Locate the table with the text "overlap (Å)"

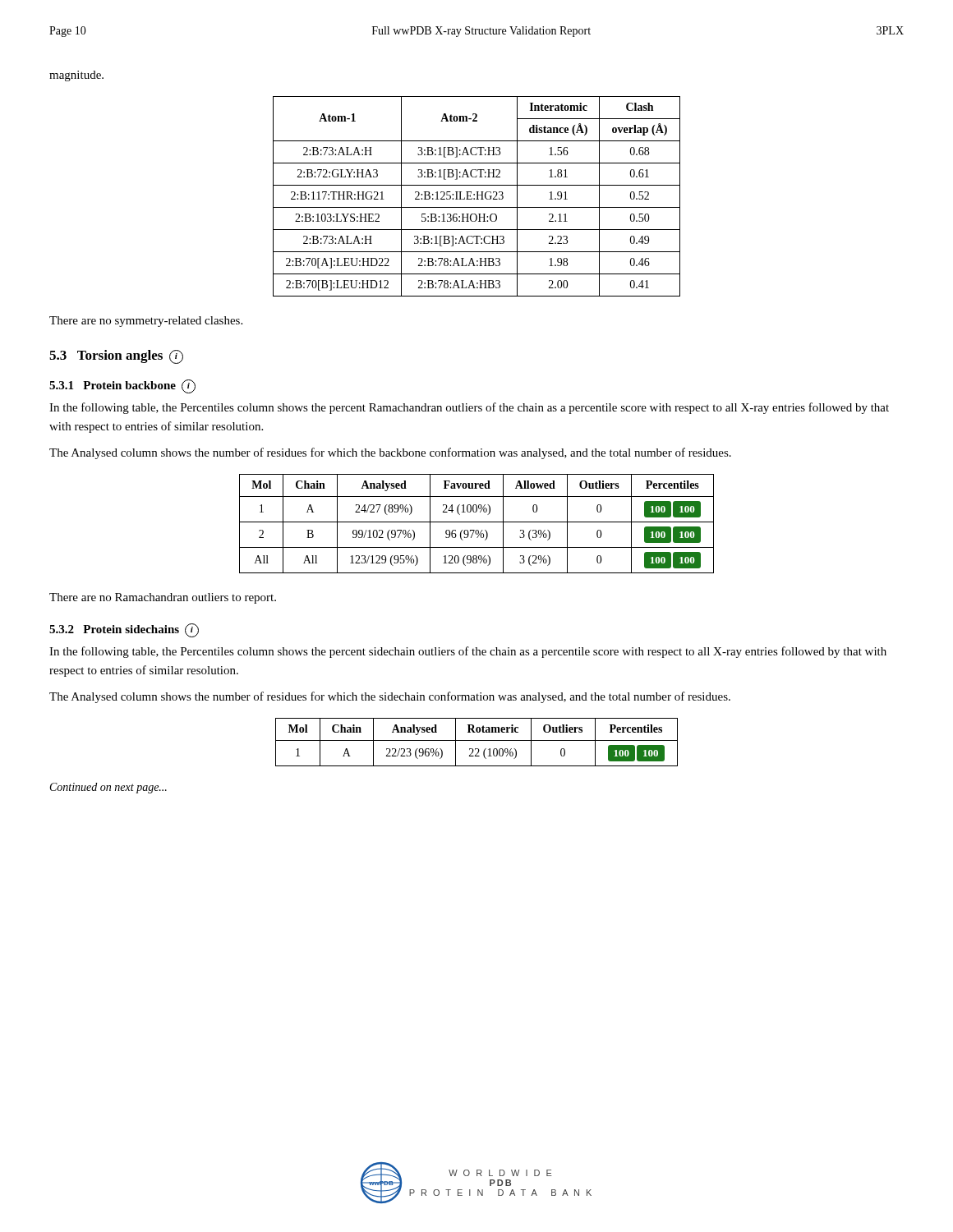(476, 196)
